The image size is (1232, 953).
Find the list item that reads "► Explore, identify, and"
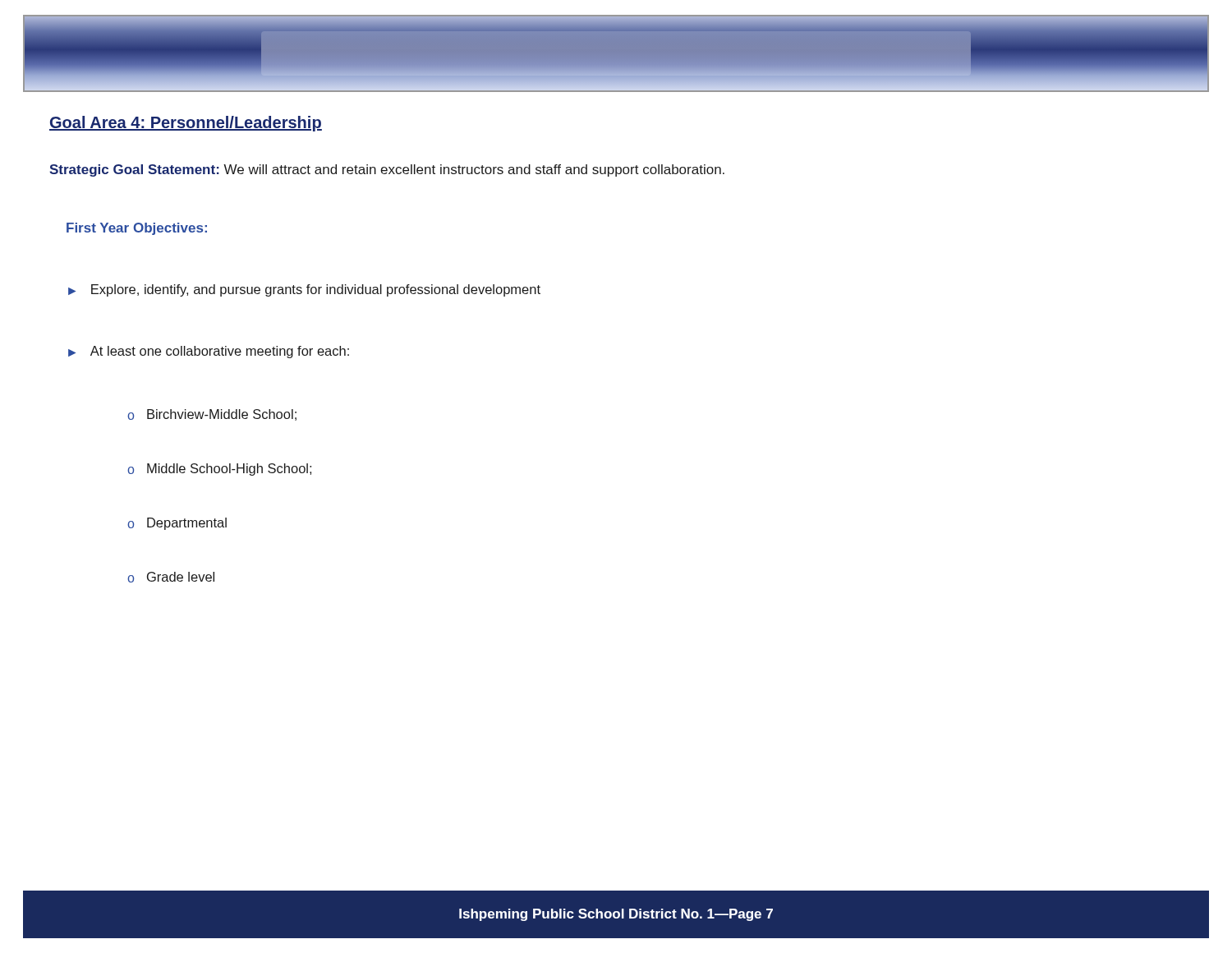coord(303,290)
